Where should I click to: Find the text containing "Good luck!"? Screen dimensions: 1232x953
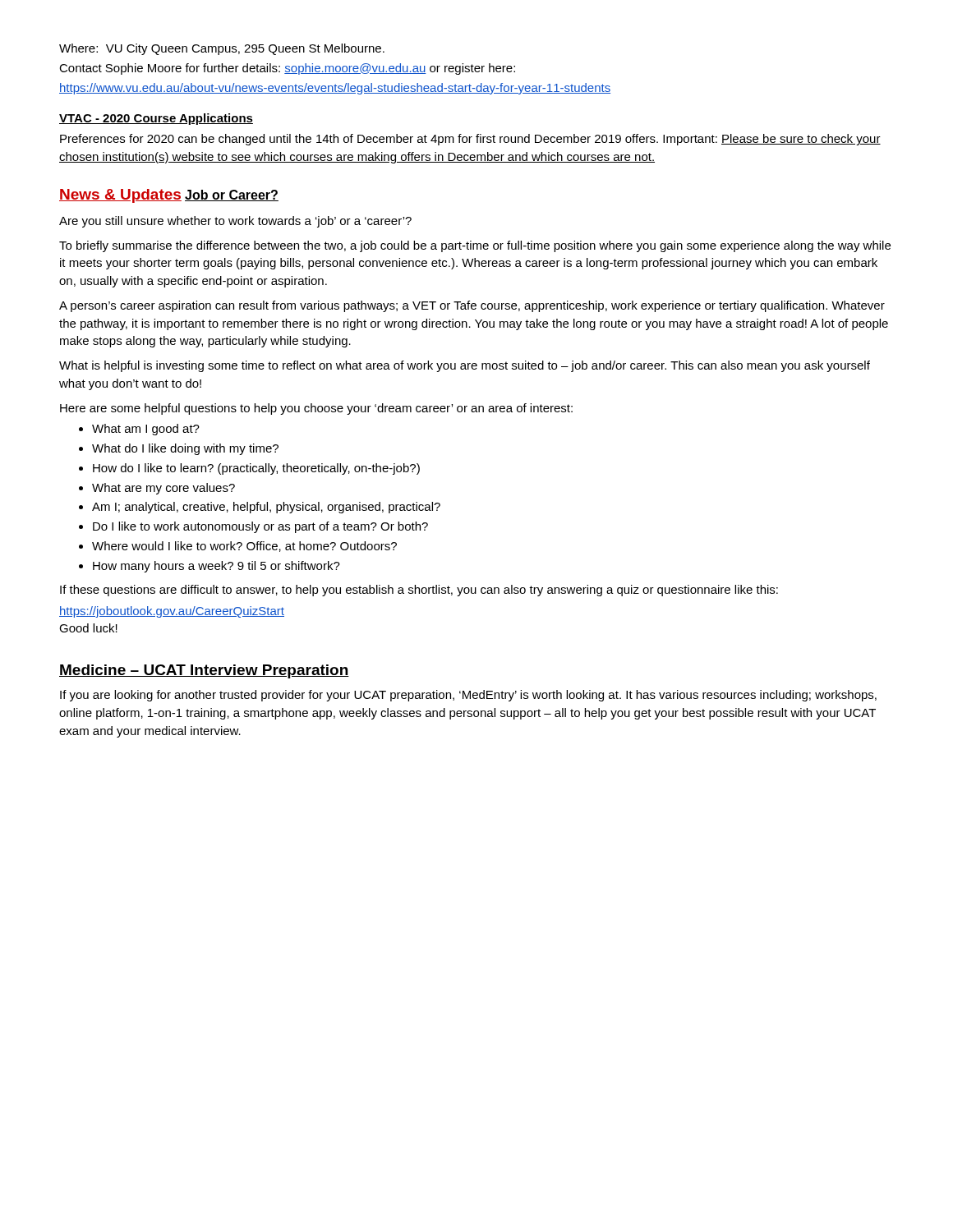[x=89, y=628]
